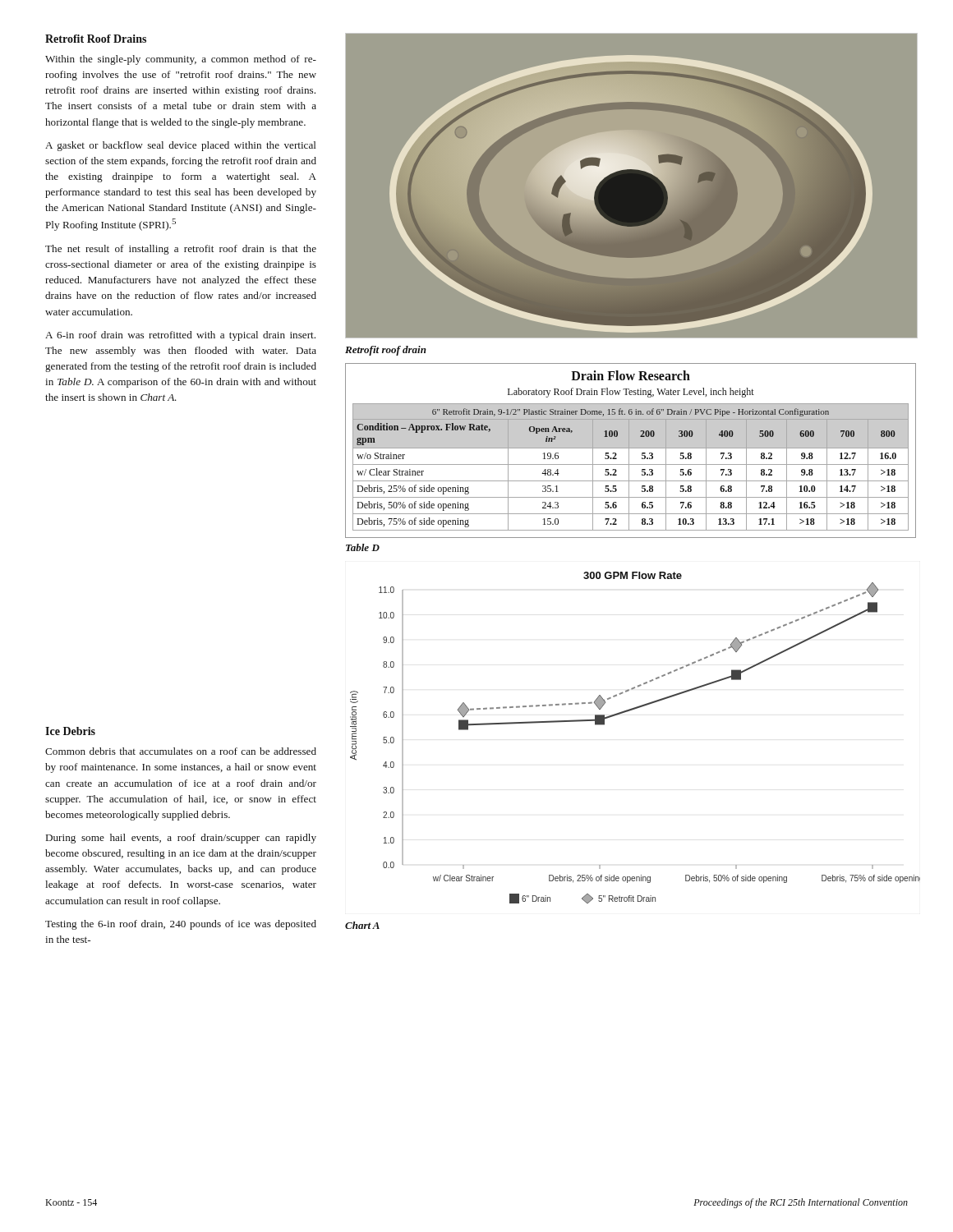Point to the text starting "Retrofit roof drain"
The height and width of the screenshot is (1232, 953).
coord(386,350)
